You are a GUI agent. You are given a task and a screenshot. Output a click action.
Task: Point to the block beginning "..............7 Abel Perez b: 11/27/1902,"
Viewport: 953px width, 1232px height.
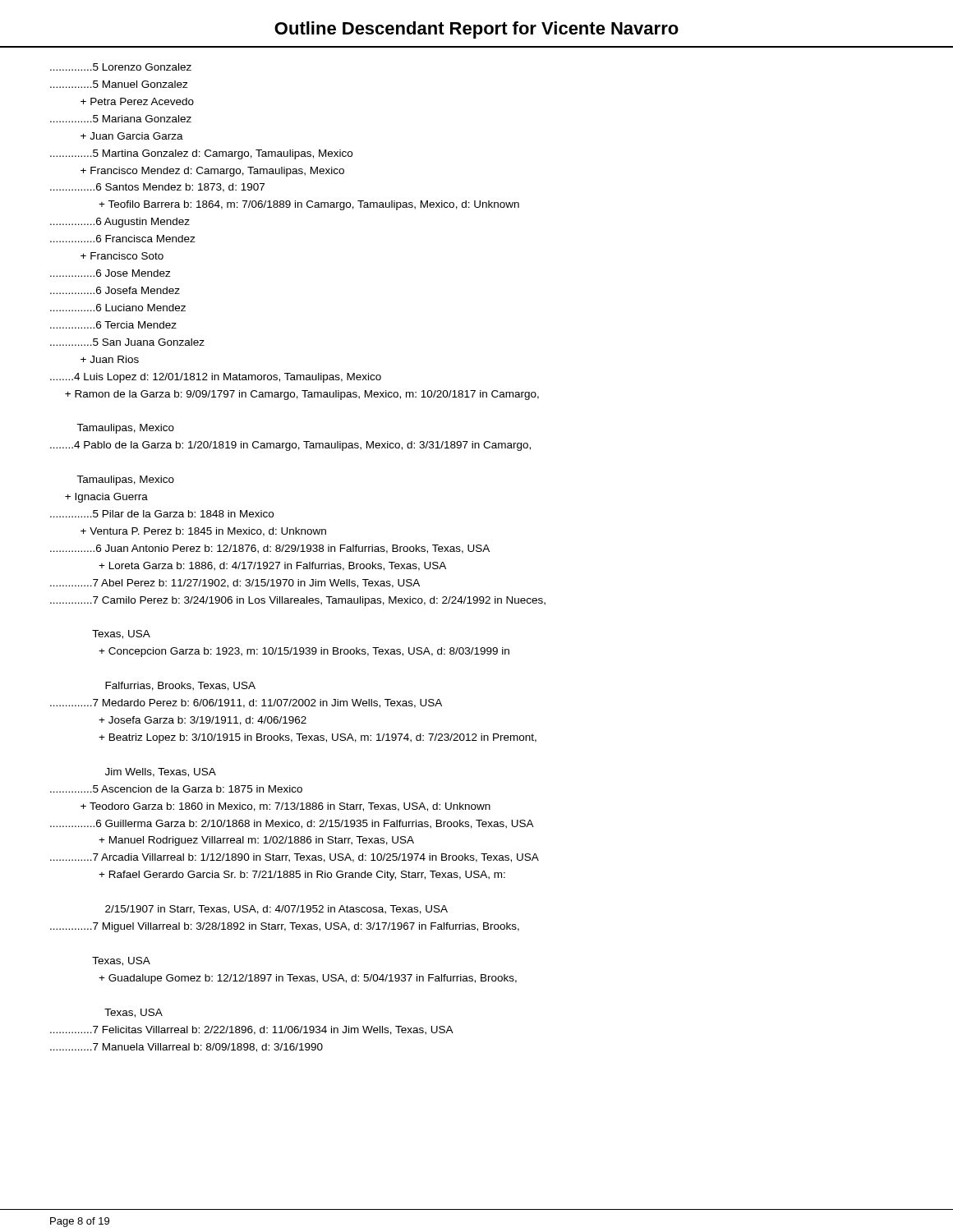click(235, 582)
